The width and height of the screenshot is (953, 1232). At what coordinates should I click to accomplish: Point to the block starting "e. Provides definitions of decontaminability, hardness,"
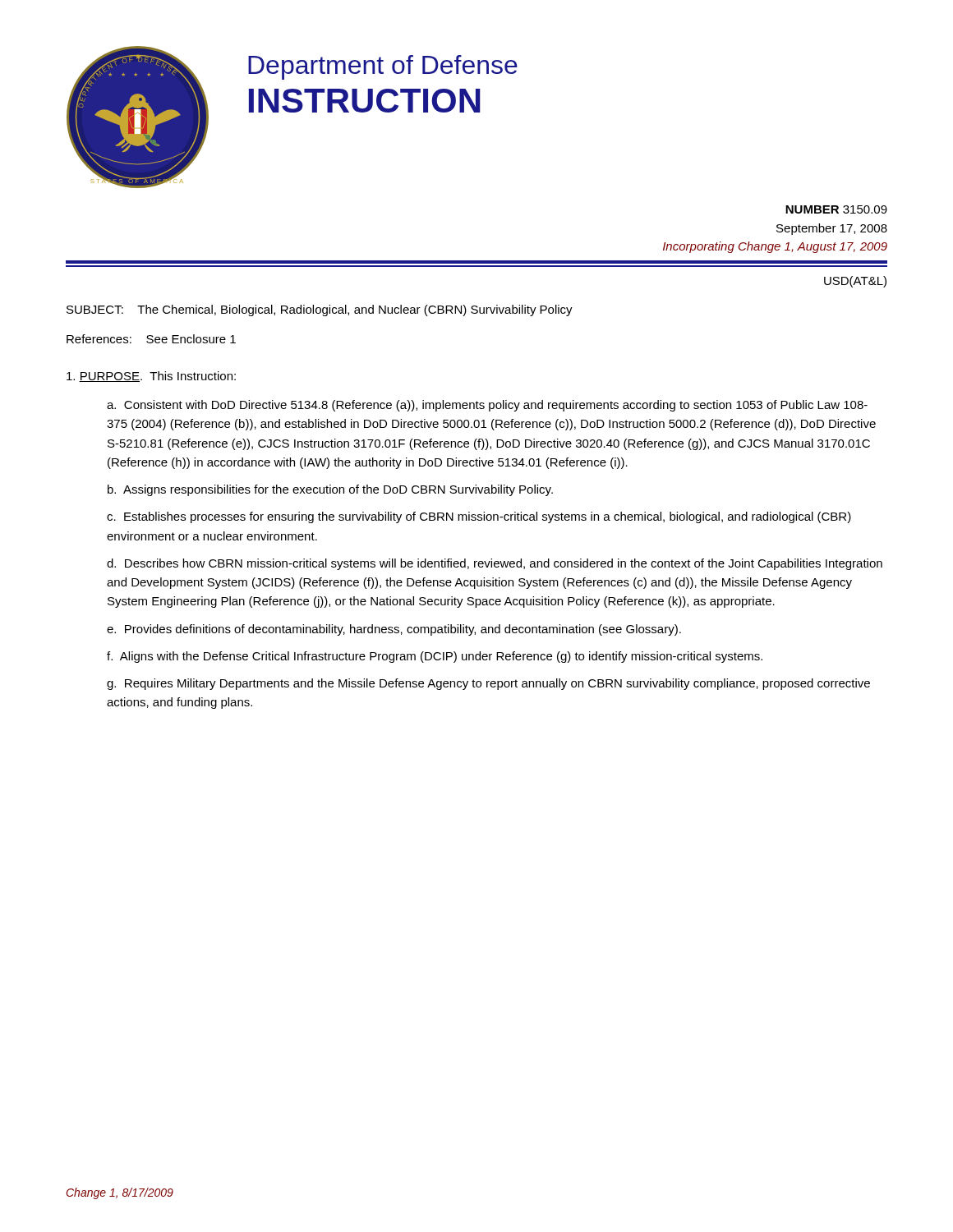click(x=394, y=628)
